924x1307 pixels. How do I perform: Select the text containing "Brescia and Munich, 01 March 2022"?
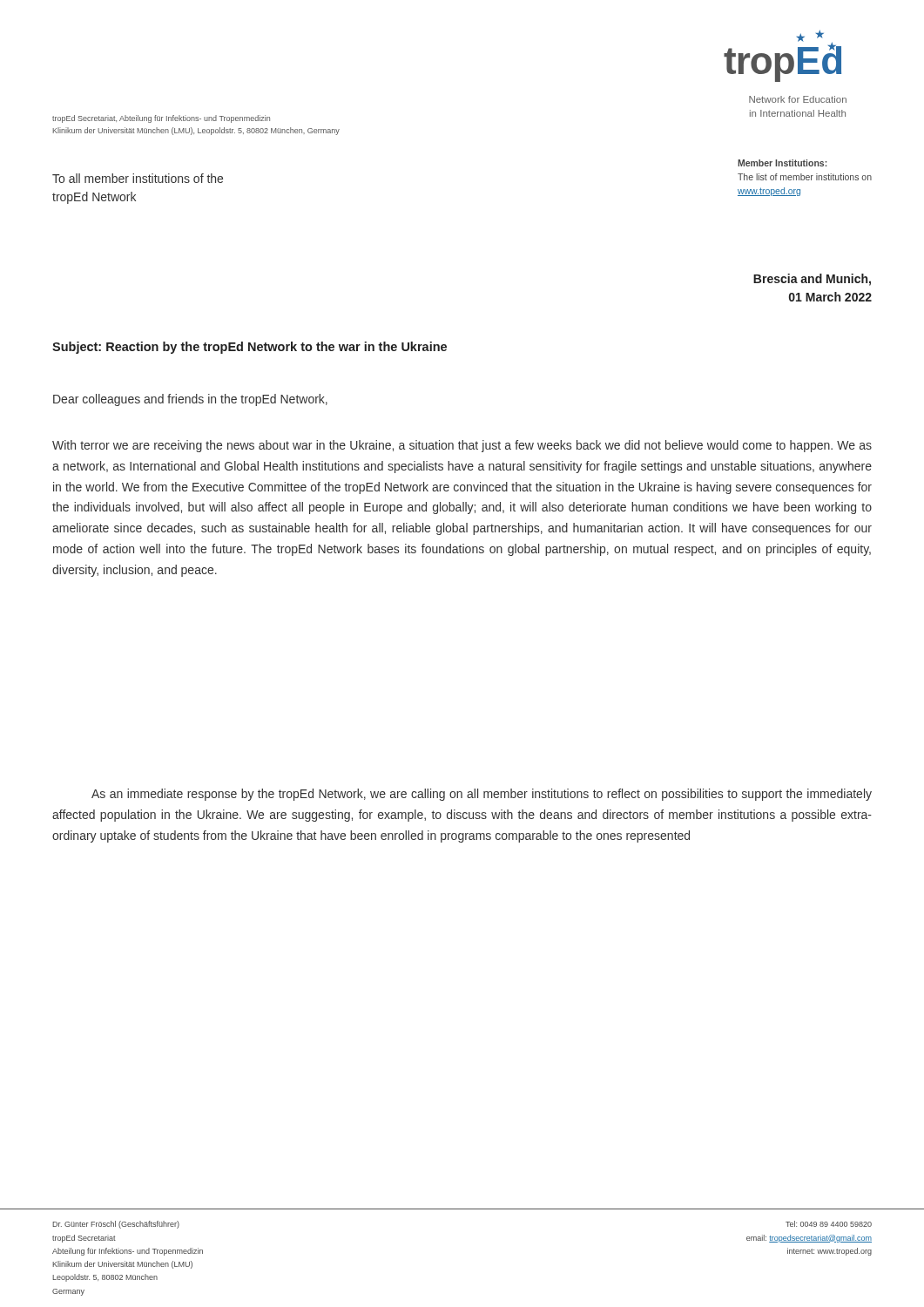(812, 288)
